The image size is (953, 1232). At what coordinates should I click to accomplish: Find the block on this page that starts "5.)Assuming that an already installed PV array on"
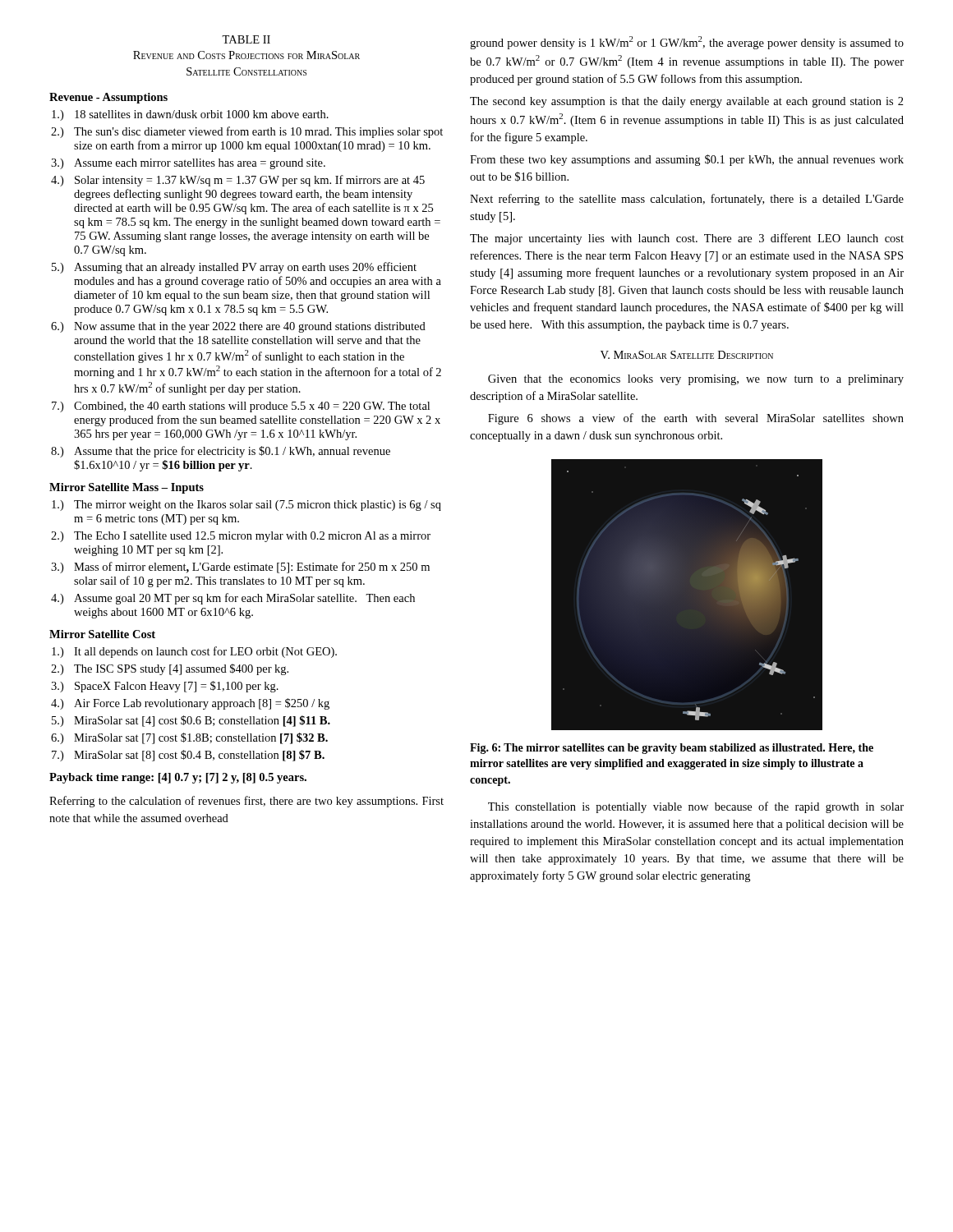[247, 288]
